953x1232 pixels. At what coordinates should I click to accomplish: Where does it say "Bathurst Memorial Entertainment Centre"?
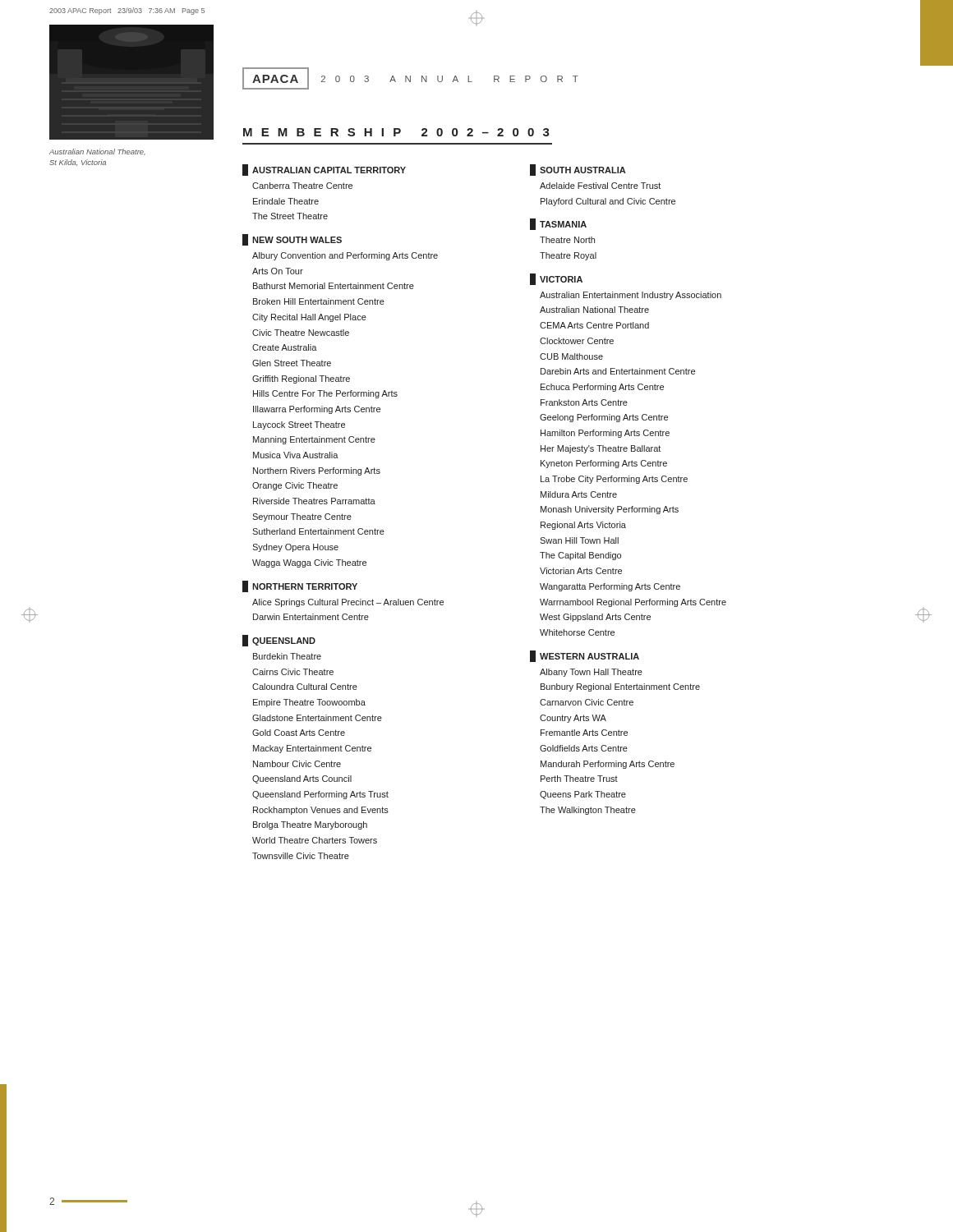point(333,286)
